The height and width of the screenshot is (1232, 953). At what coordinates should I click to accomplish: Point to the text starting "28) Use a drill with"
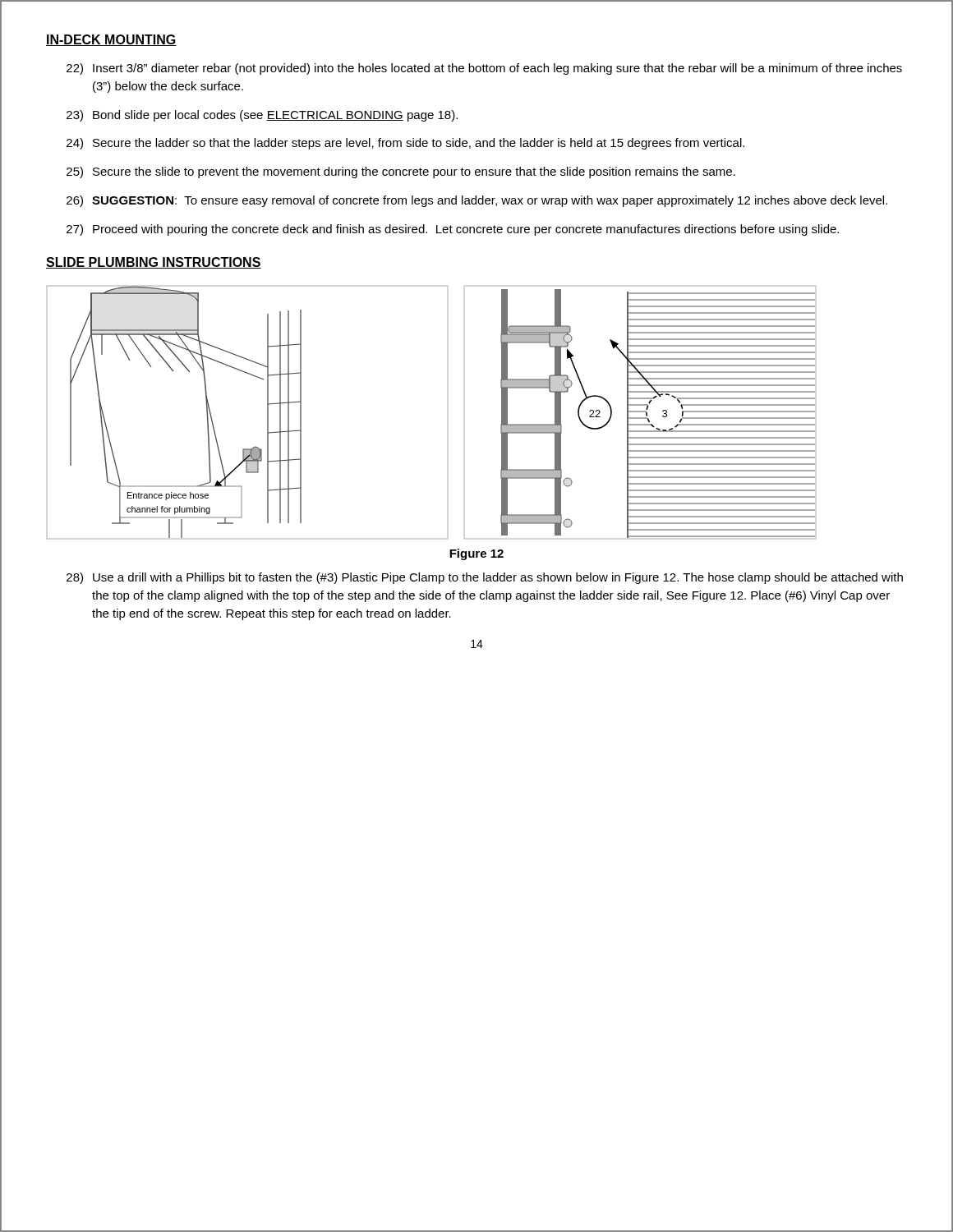tap(476, 595)
